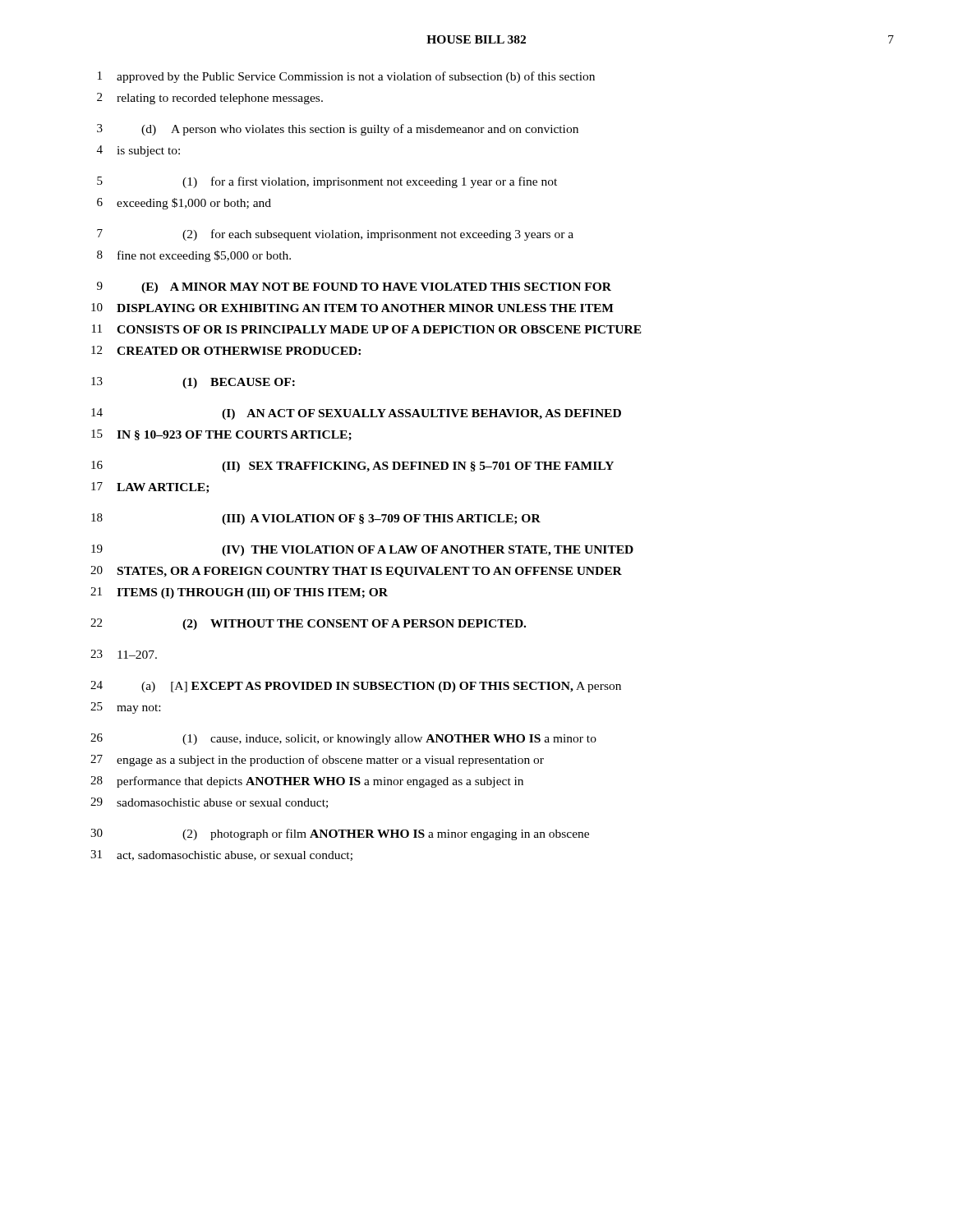Select the passage starting "1 approved by the Public Service Commission is"
Image resolution: width=953 pixels, height=1232 pixels.
pos(346,77)
